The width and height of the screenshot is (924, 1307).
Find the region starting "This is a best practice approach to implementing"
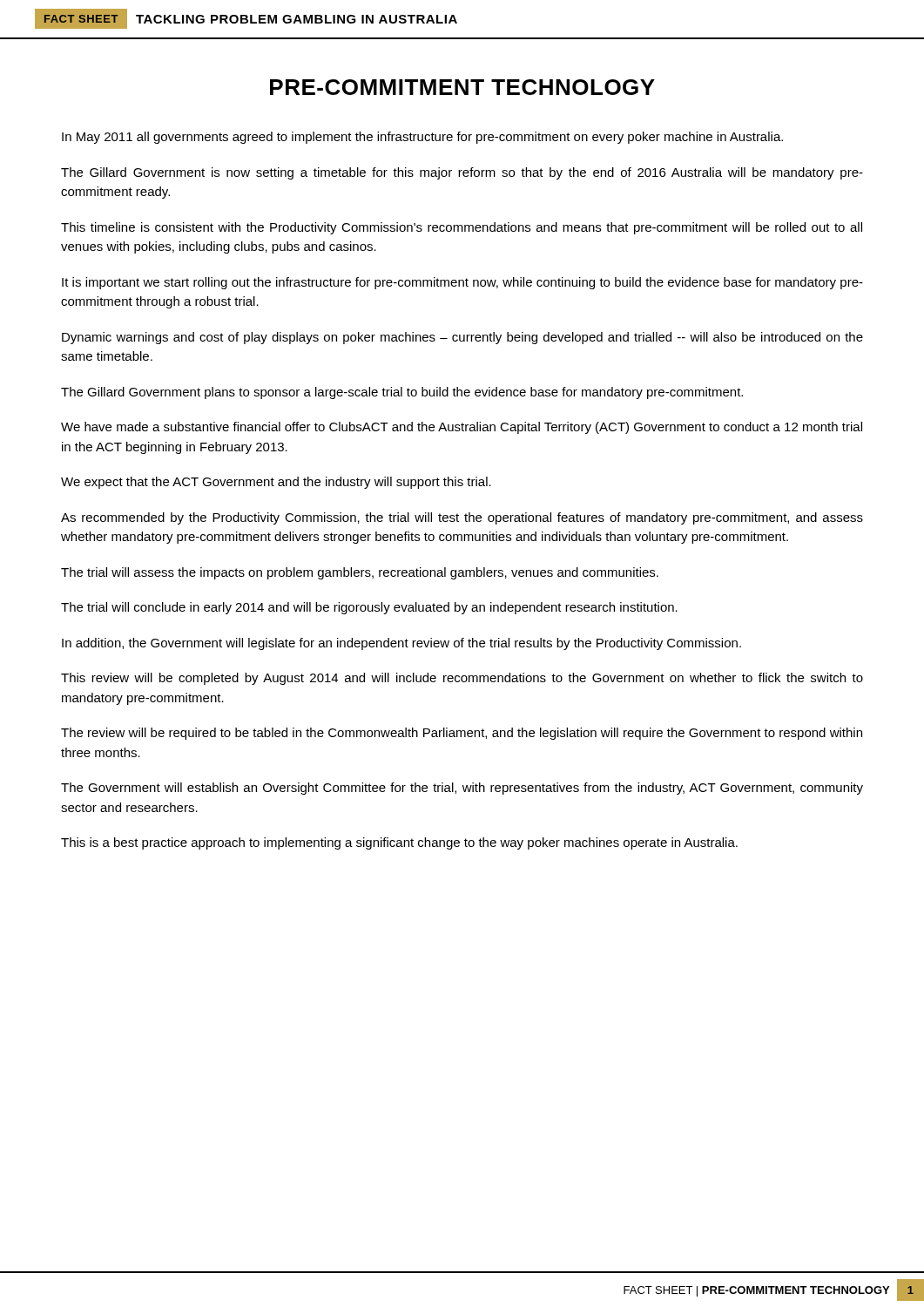pyautogui.click(x=400, y=842)
